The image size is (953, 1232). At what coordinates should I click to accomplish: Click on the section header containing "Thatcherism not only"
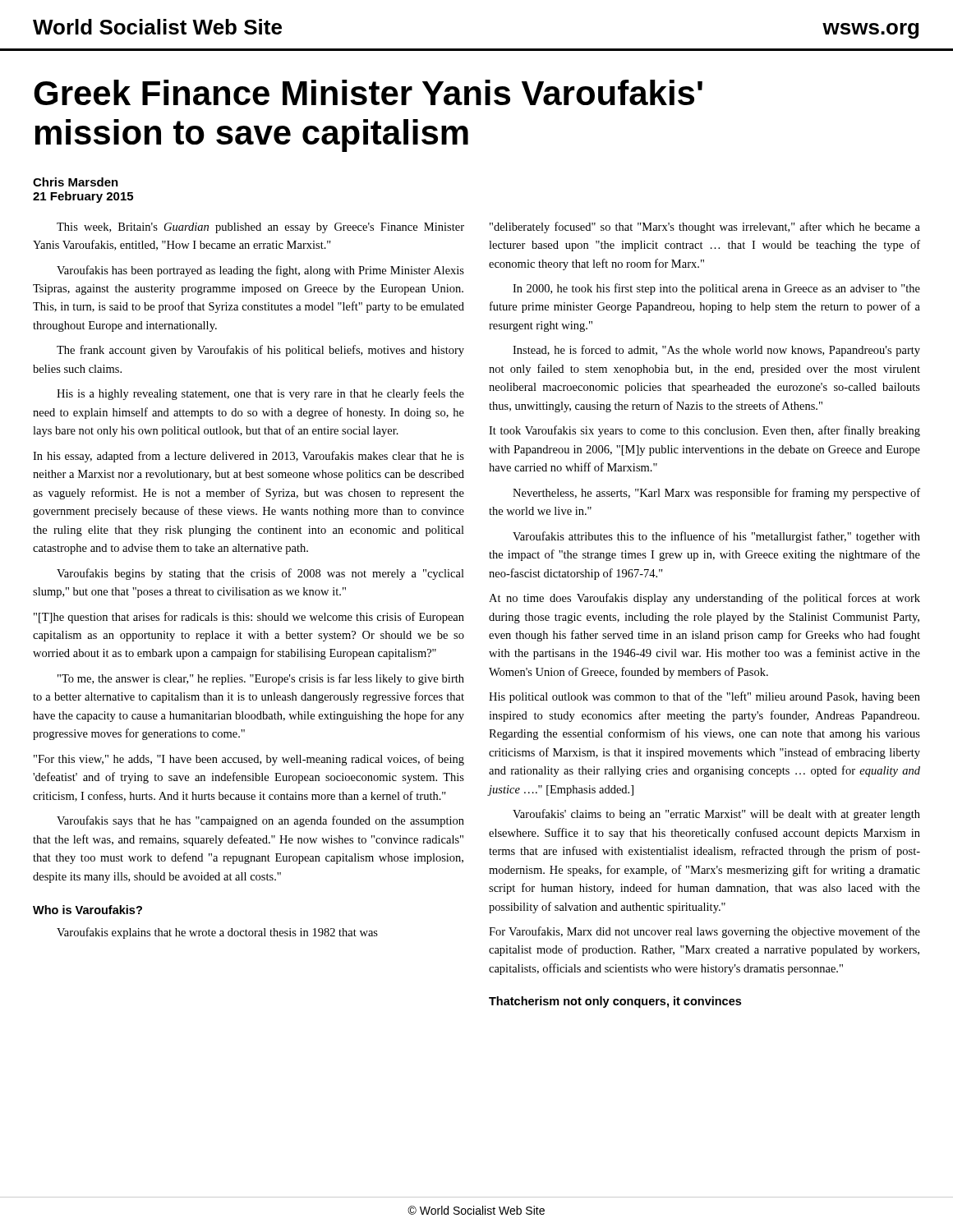(615, 1002)
